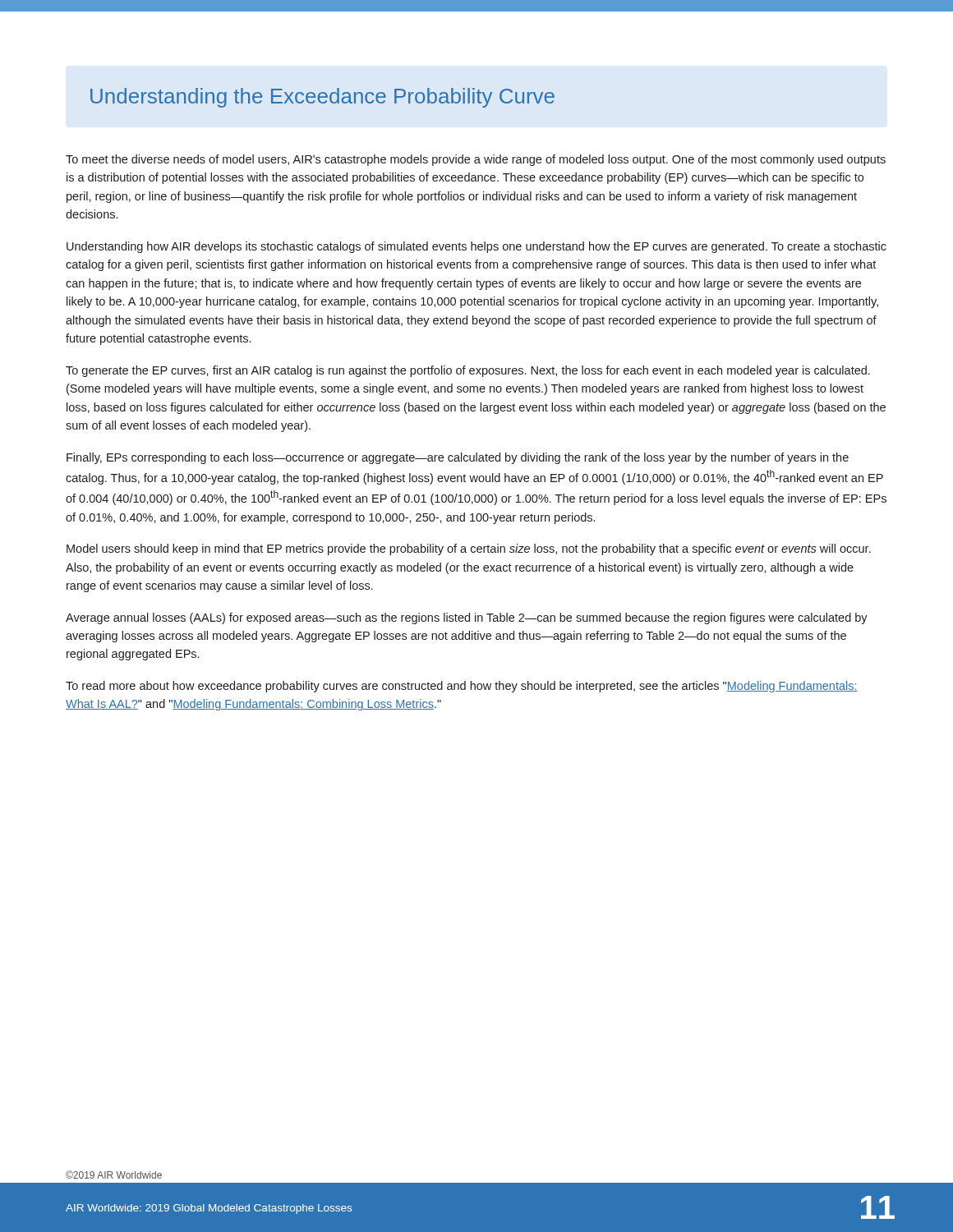Find the text block containing "Understanding how AIR develops"

tap(476, 292)
